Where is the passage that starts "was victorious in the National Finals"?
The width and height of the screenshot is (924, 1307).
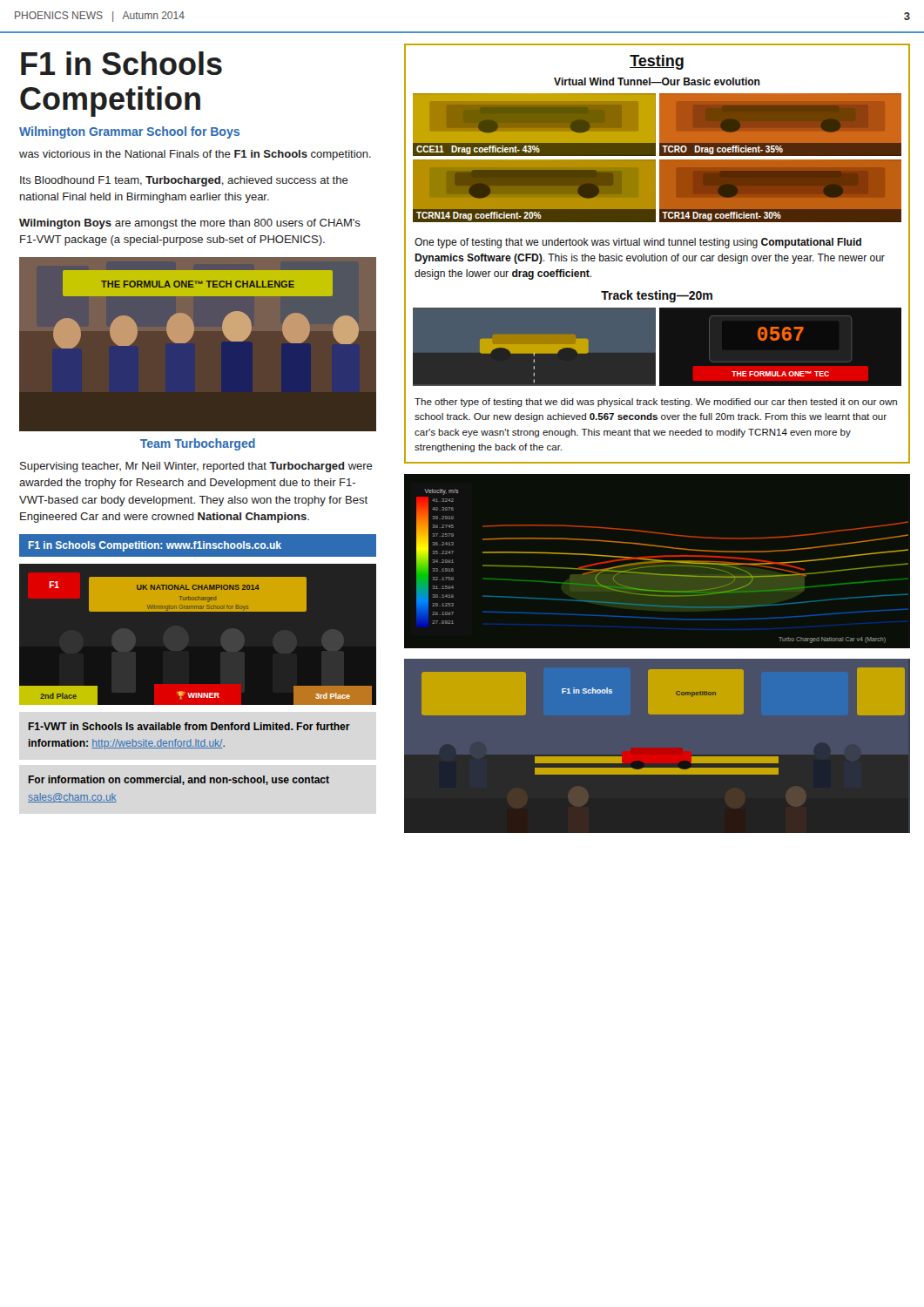click(198, 154)
